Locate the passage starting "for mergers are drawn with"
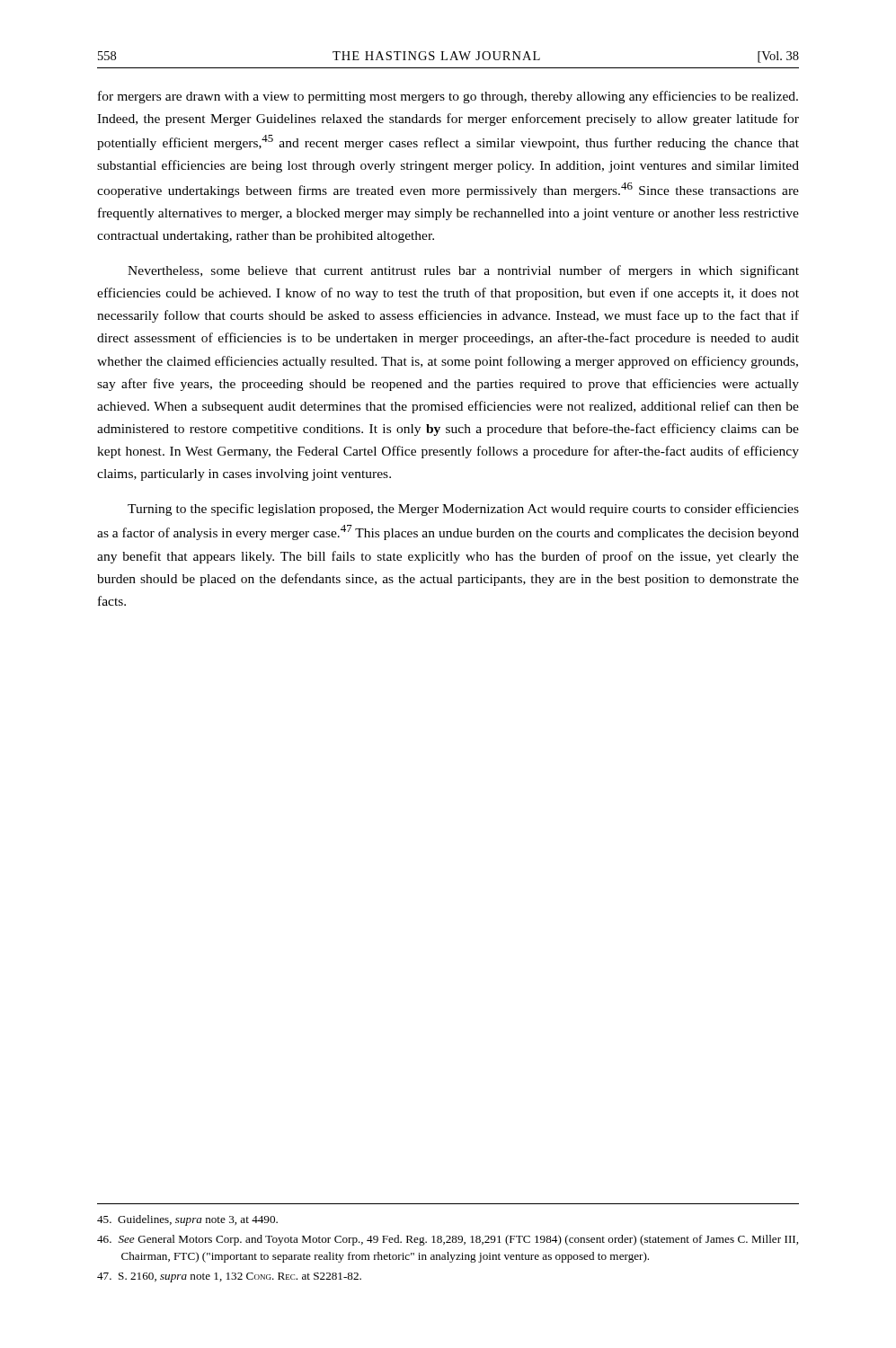 point(448,165)
